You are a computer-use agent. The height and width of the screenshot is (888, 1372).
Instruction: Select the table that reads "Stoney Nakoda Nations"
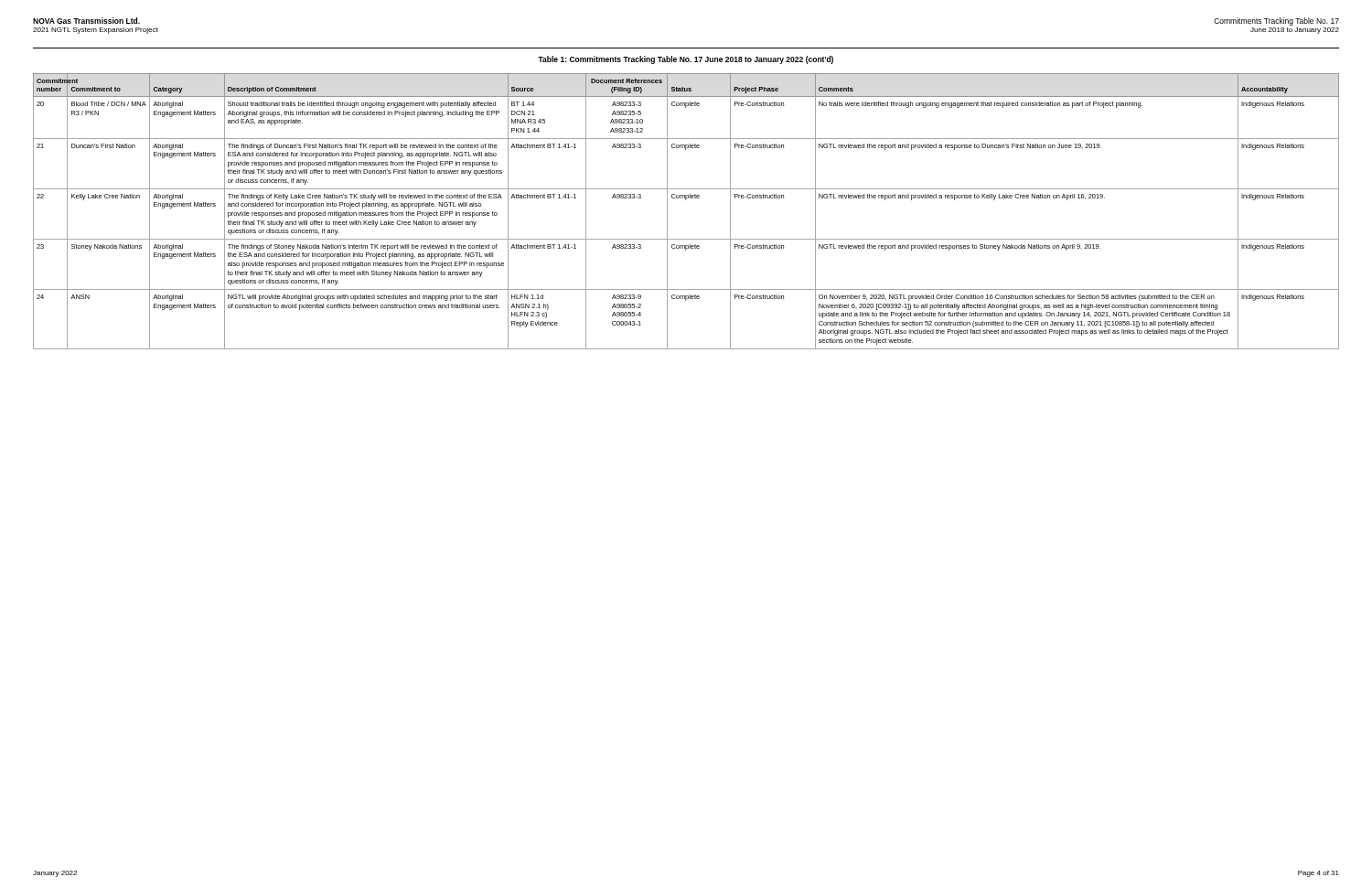coord(686,464)
